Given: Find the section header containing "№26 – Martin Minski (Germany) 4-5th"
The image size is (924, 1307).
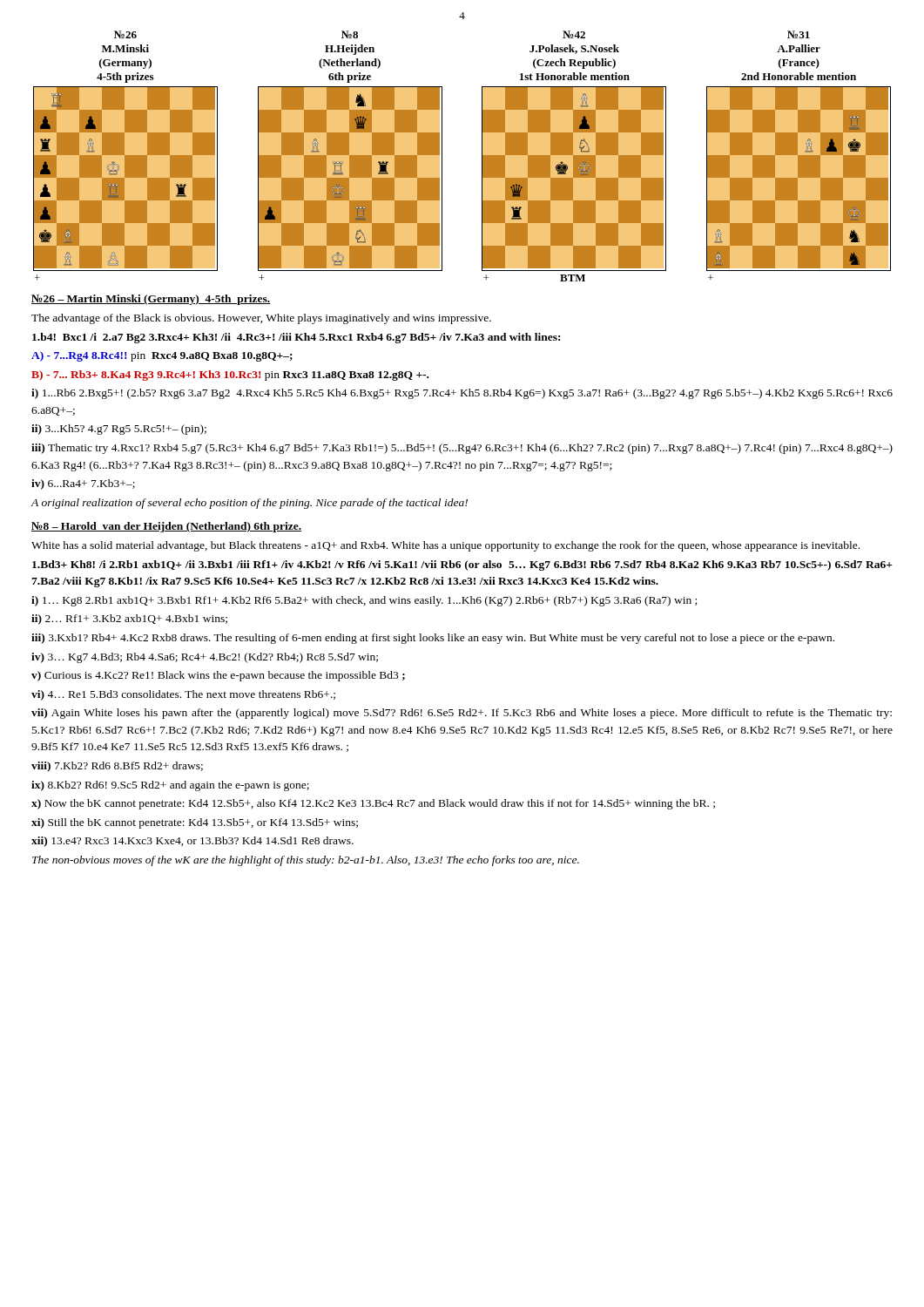Looking at the screenshot, I should tap(151, 298).
